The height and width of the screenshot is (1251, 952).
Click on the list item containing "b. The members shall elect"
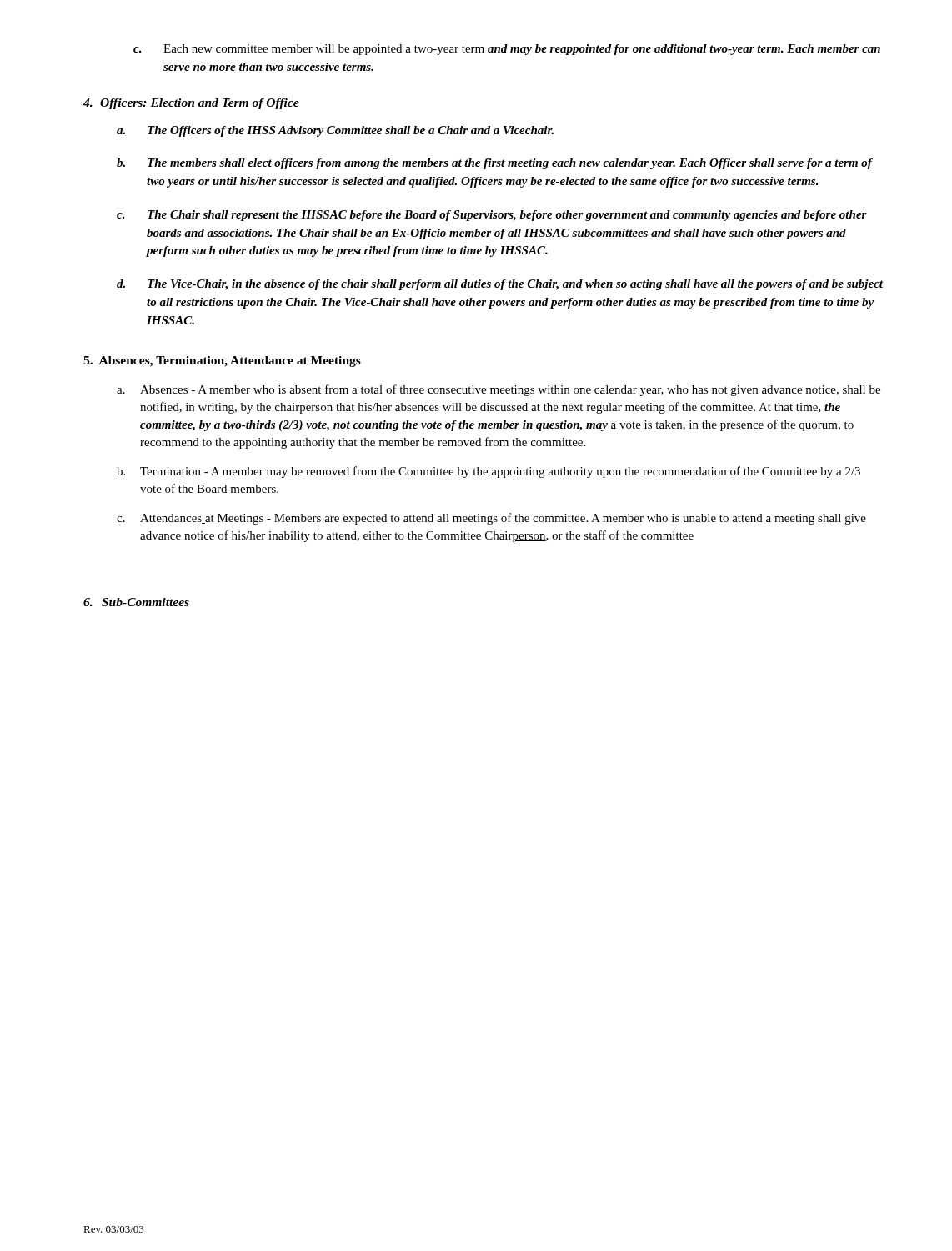tap(501, 173)
